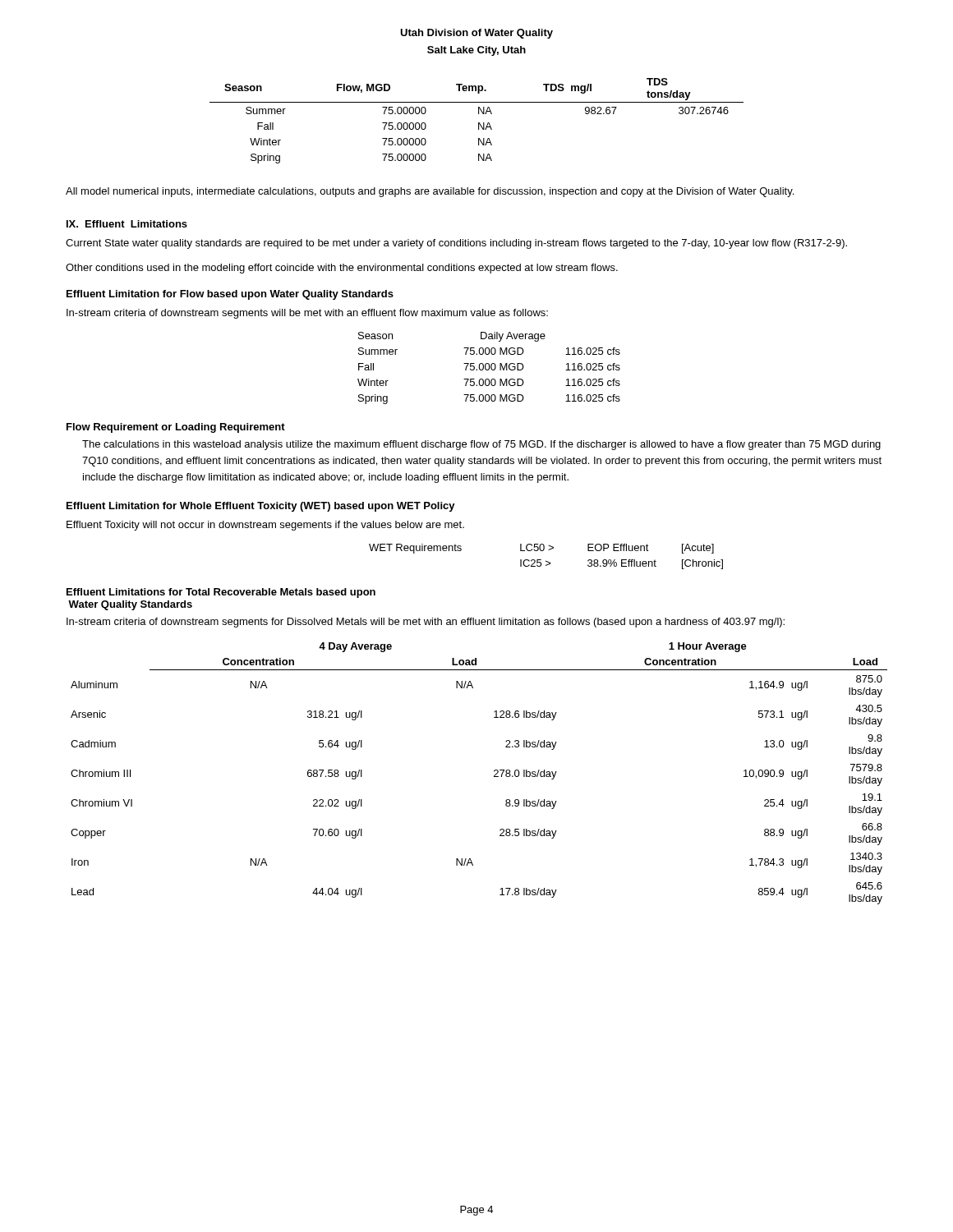Locate the section header with the text "Flow Requirement or Loading Requirement"
Screen dimensions: 1232x953
tap(175, 427)
